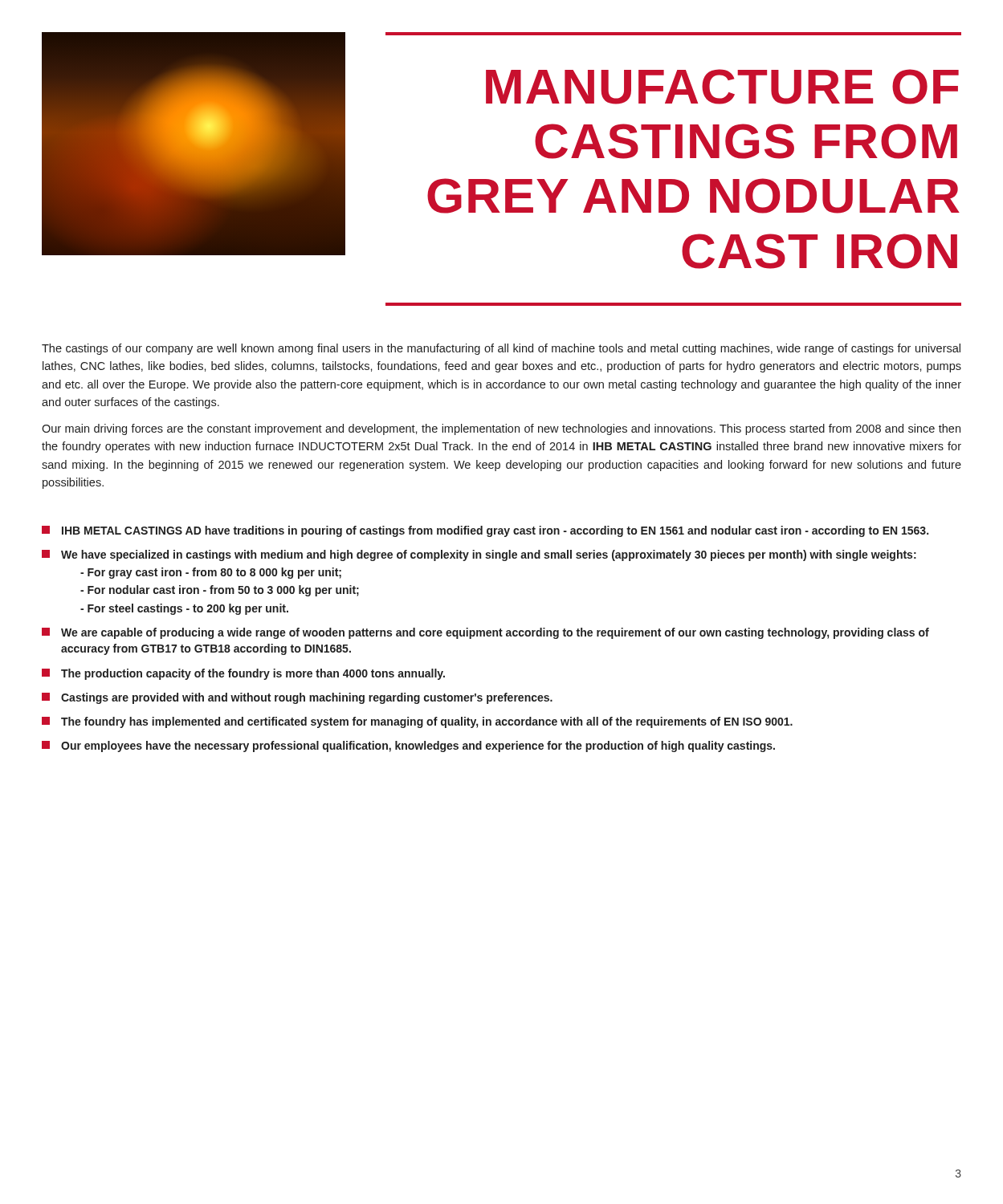Where is the passage that starts "The foundry has implemented and certificated"?
This screenshot has width=1003, height=1204.
pyautogui.click(x=501, y=722)
